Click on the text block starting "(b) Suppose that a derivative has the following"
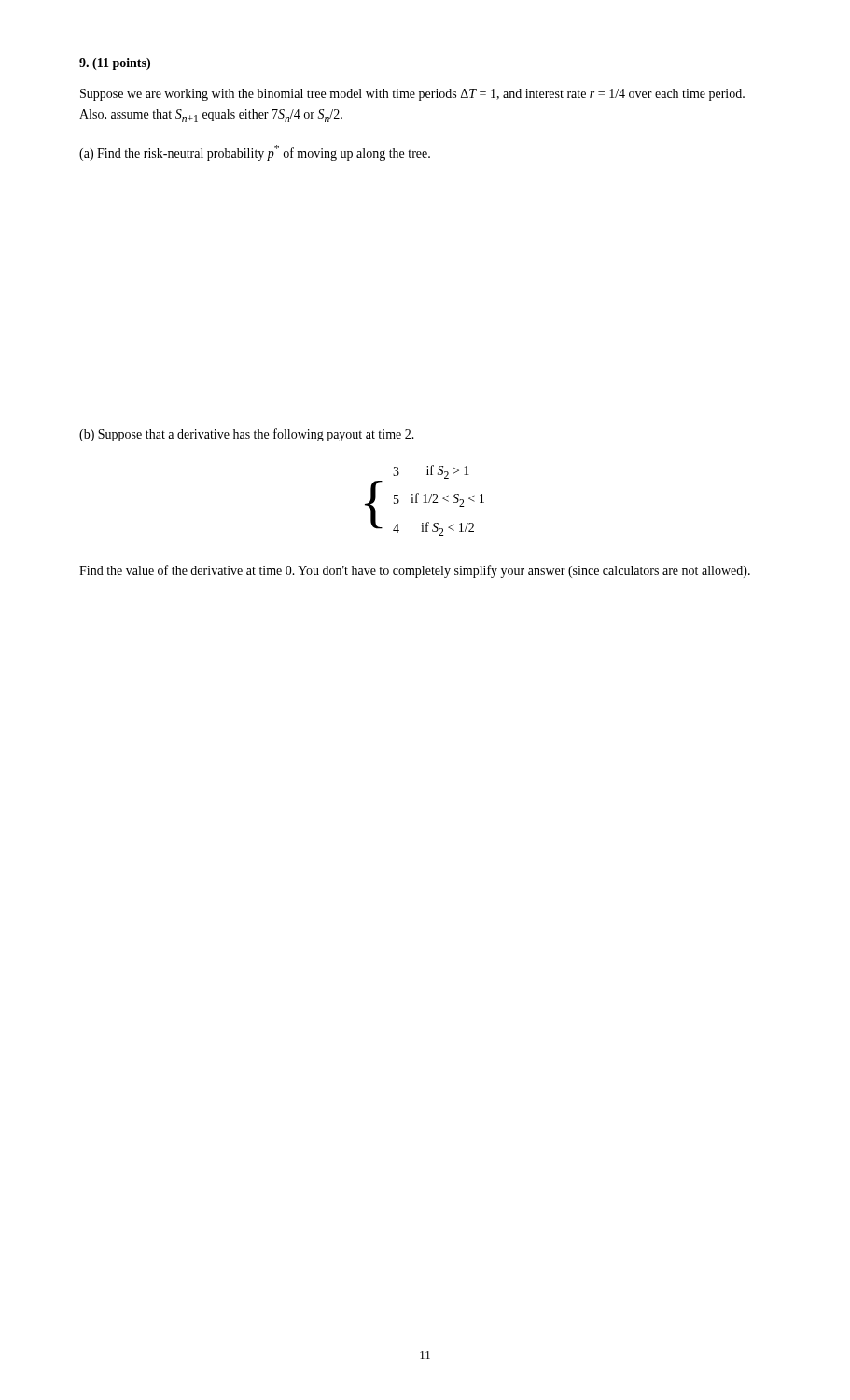Image resolution: width=850 pixels, height=1400 pixels. click(x=247, y=434)
